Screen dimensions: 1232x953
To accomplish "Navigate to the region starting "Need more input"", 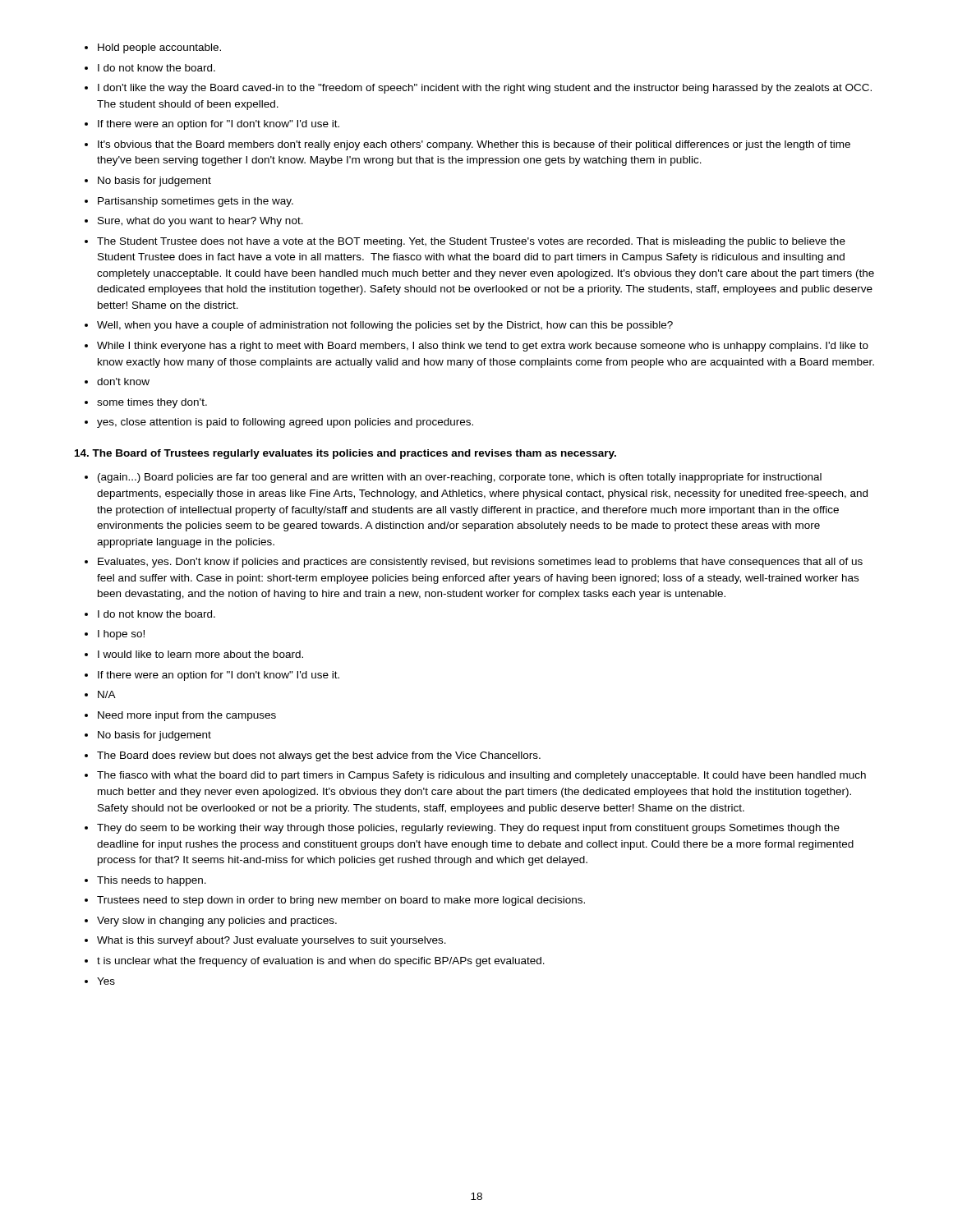I will point(187,715).
